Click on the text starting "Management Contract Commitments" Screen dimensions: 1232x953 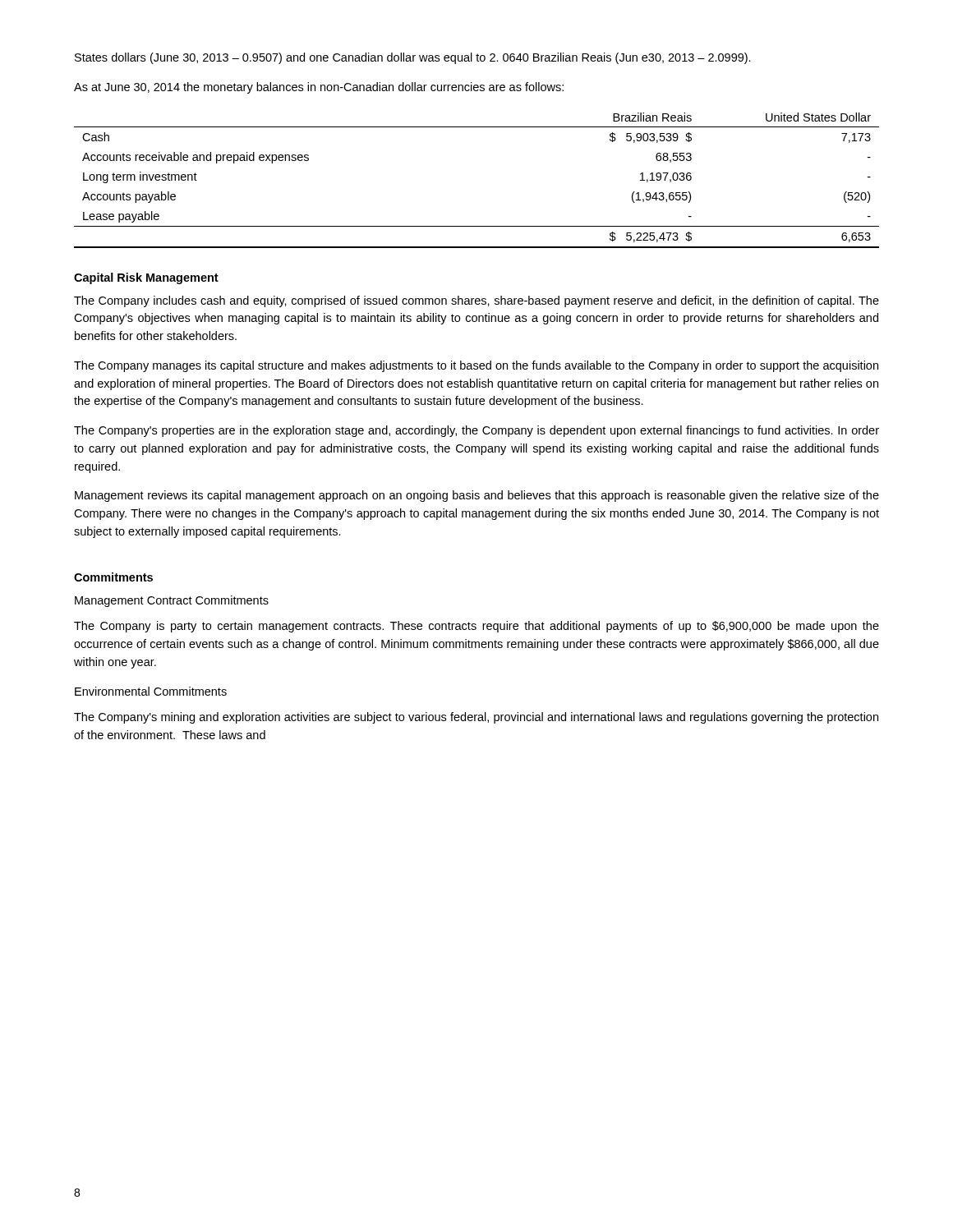click(x=171, y=600)
